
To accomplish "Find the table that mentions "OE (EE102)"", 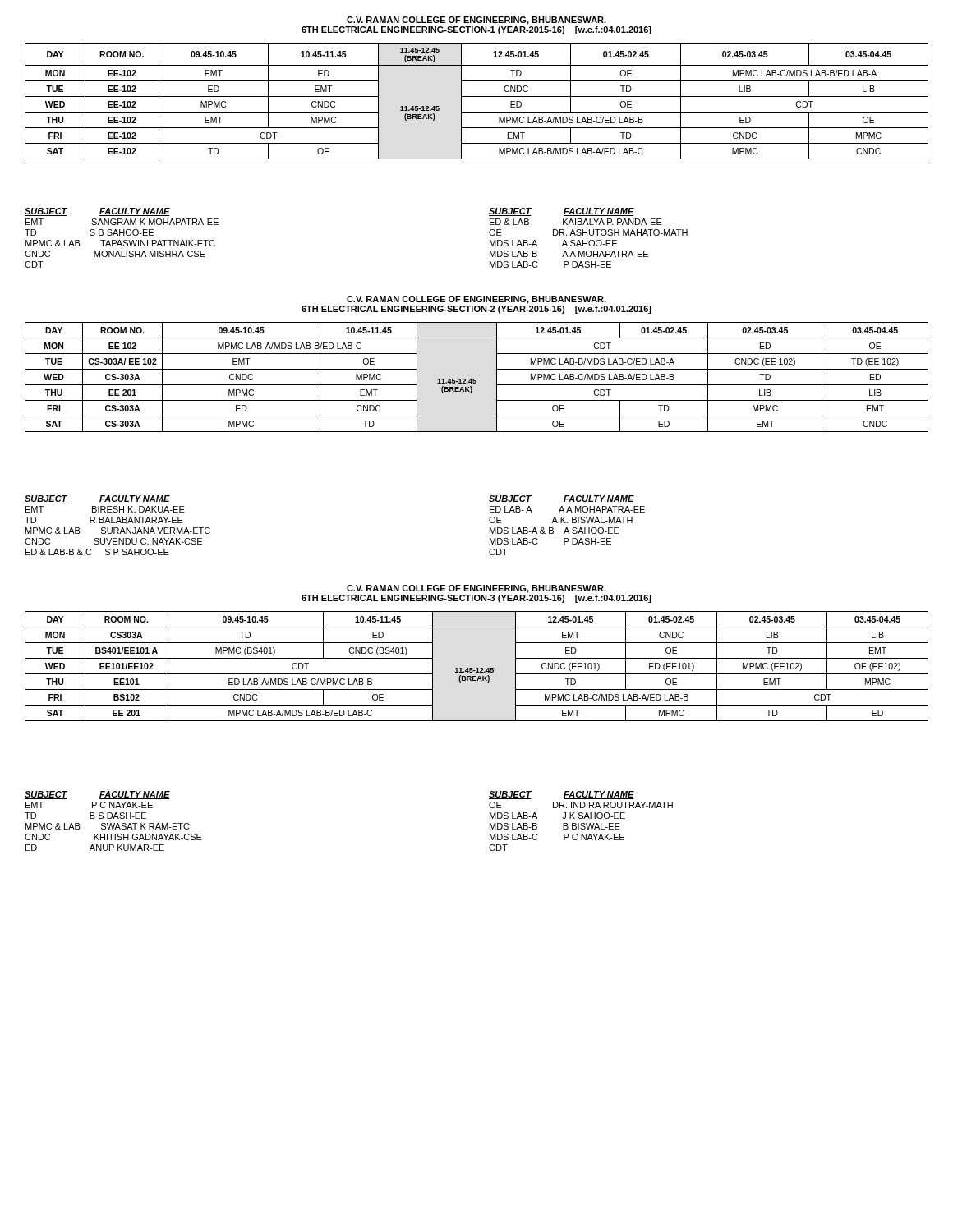I will click(476, 666).
